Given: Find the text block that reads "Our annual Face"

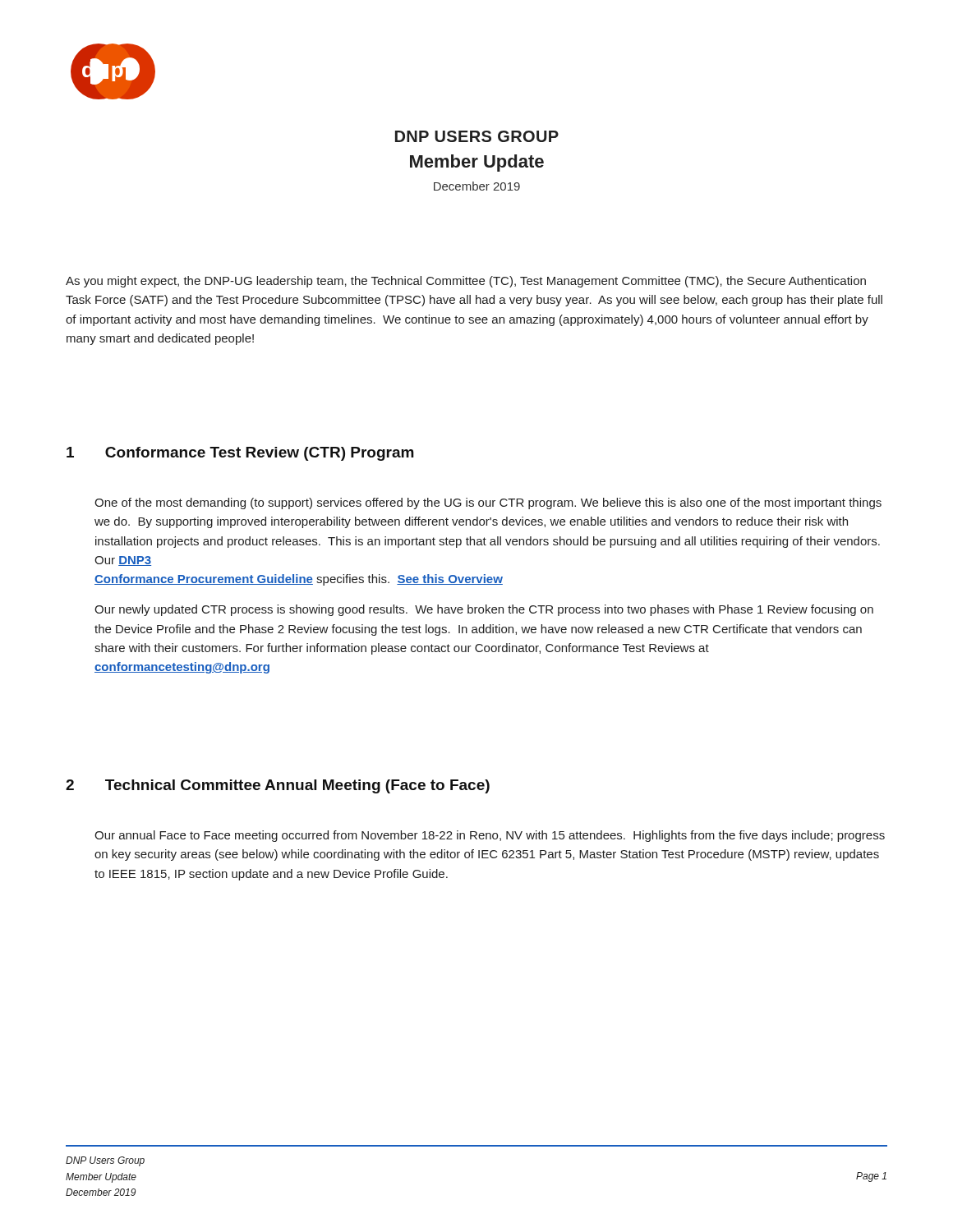Looking at the screenshot, I should [491, 854].
